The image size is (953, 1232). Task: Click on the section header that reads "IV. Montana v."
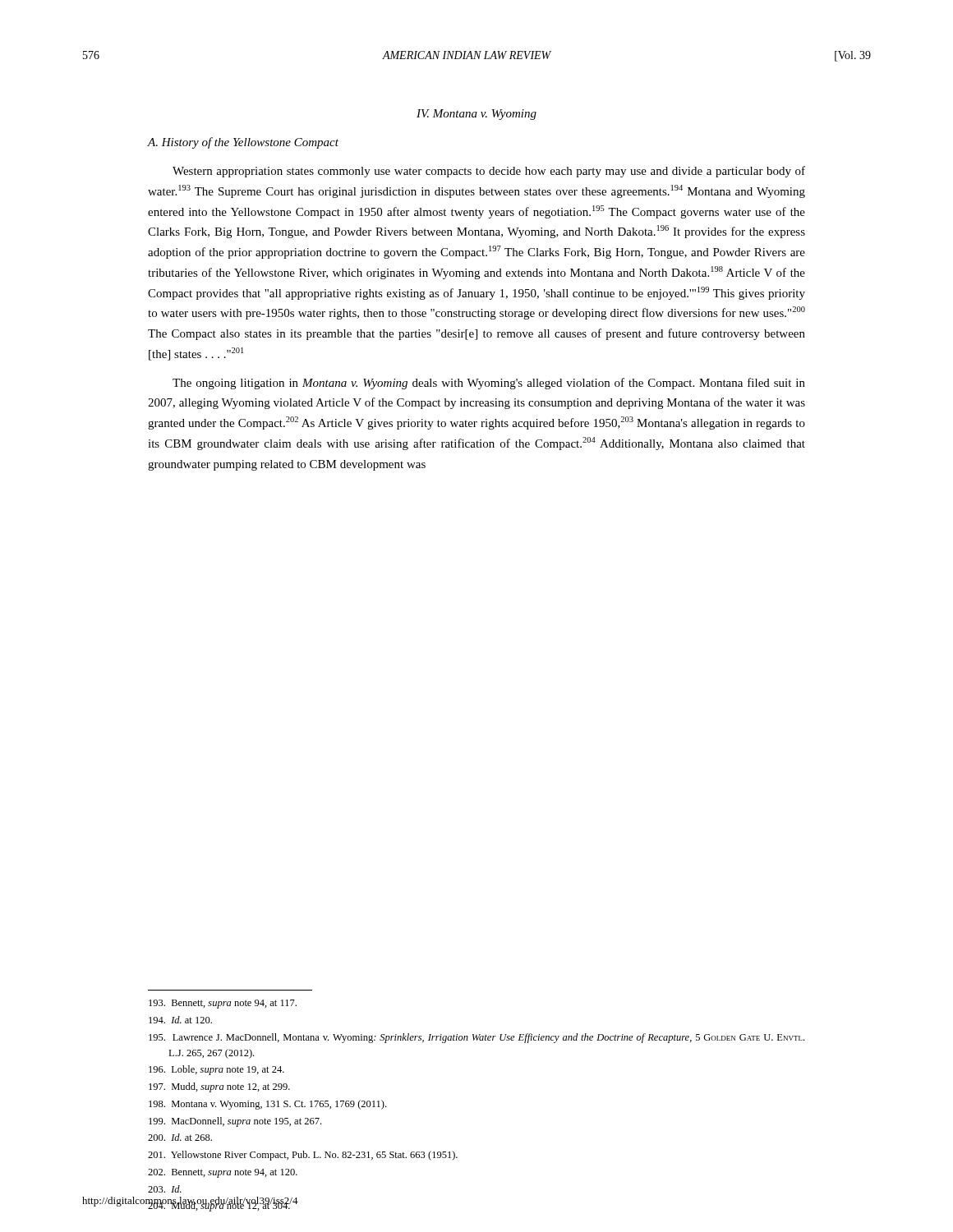point(476,113)
